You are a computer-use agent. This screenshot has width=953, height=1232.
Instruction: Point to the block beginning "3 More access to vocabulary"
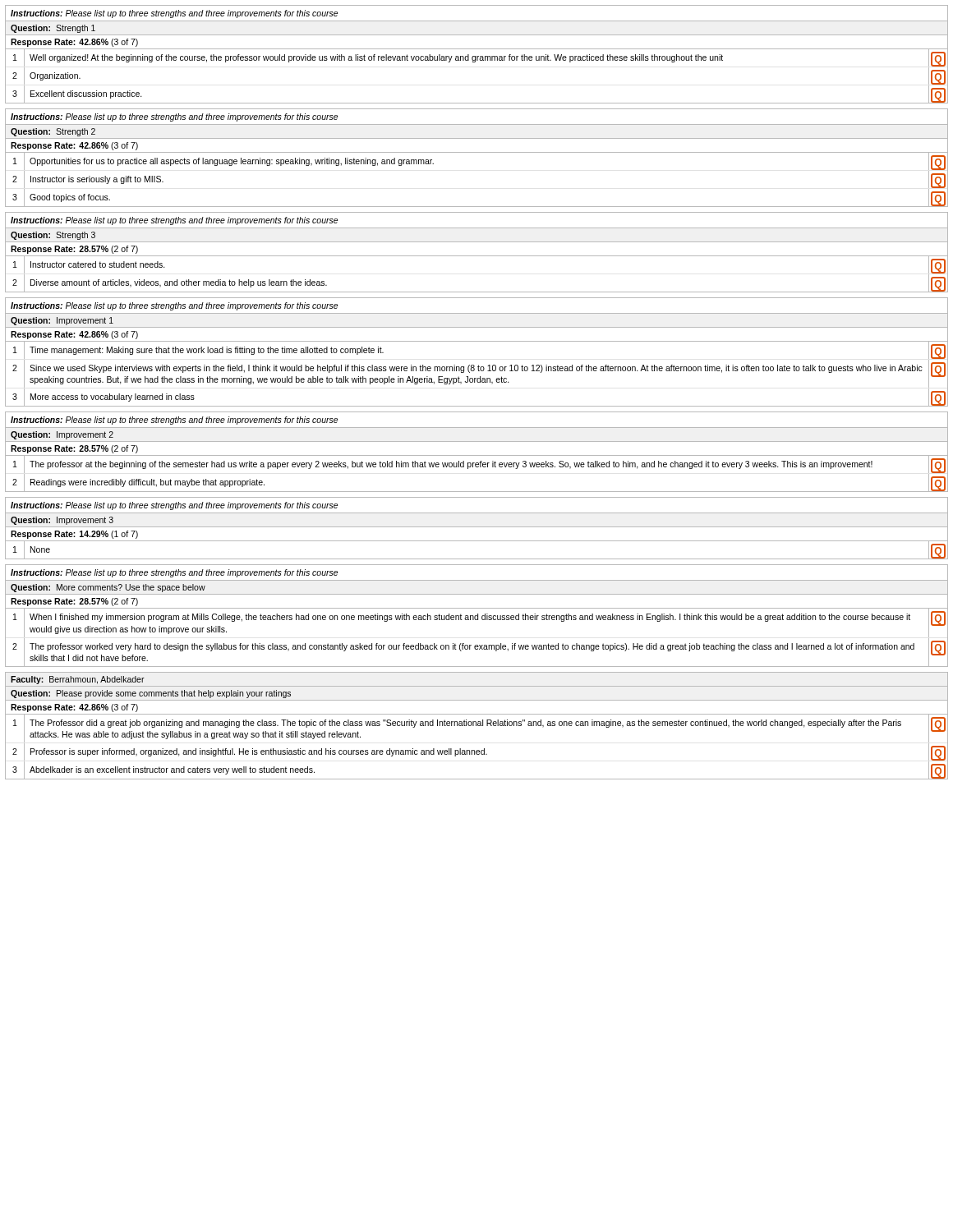[x=476, y=397]
